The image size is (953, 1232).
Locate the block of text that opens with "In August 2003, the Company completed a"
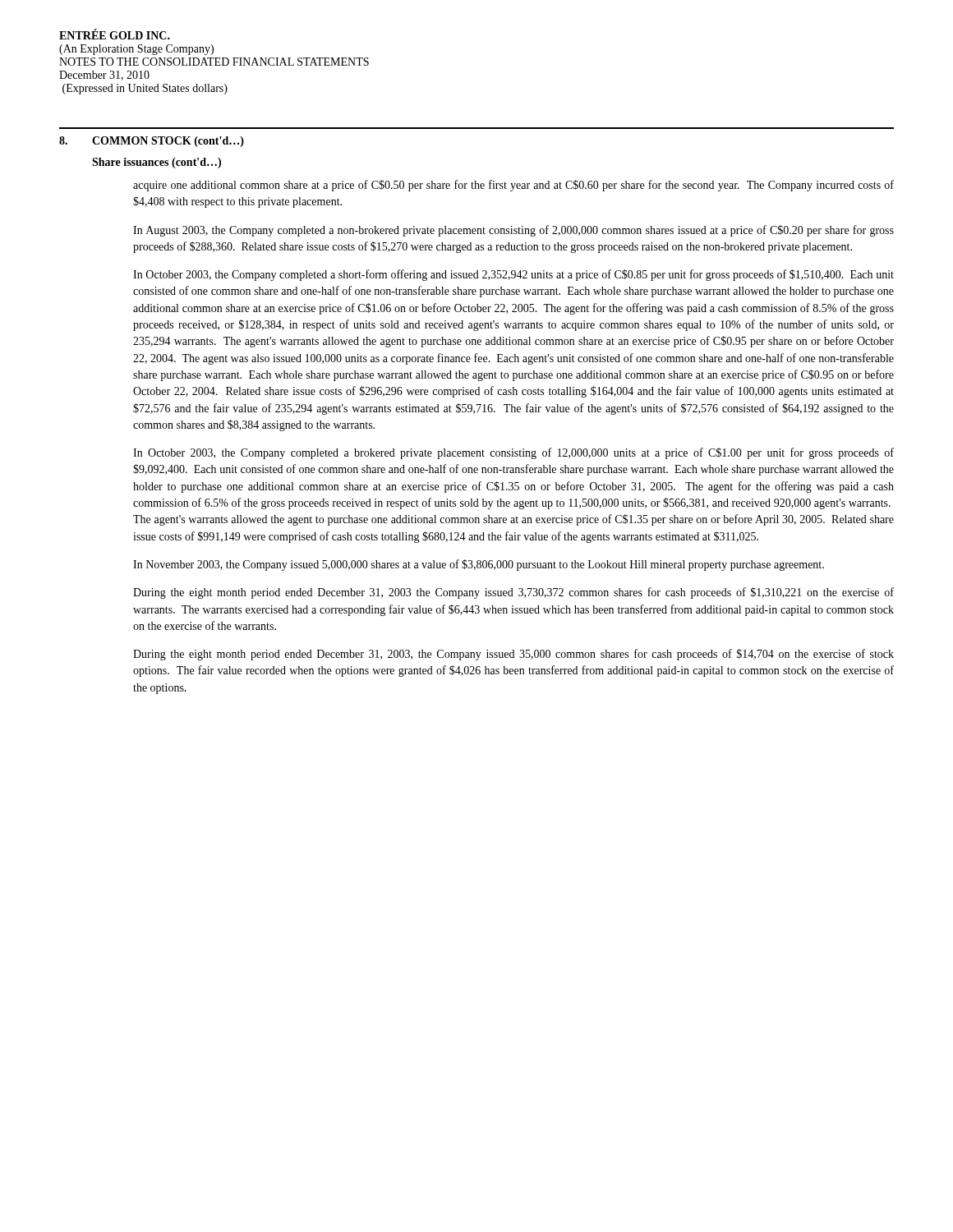click(513, 238)
